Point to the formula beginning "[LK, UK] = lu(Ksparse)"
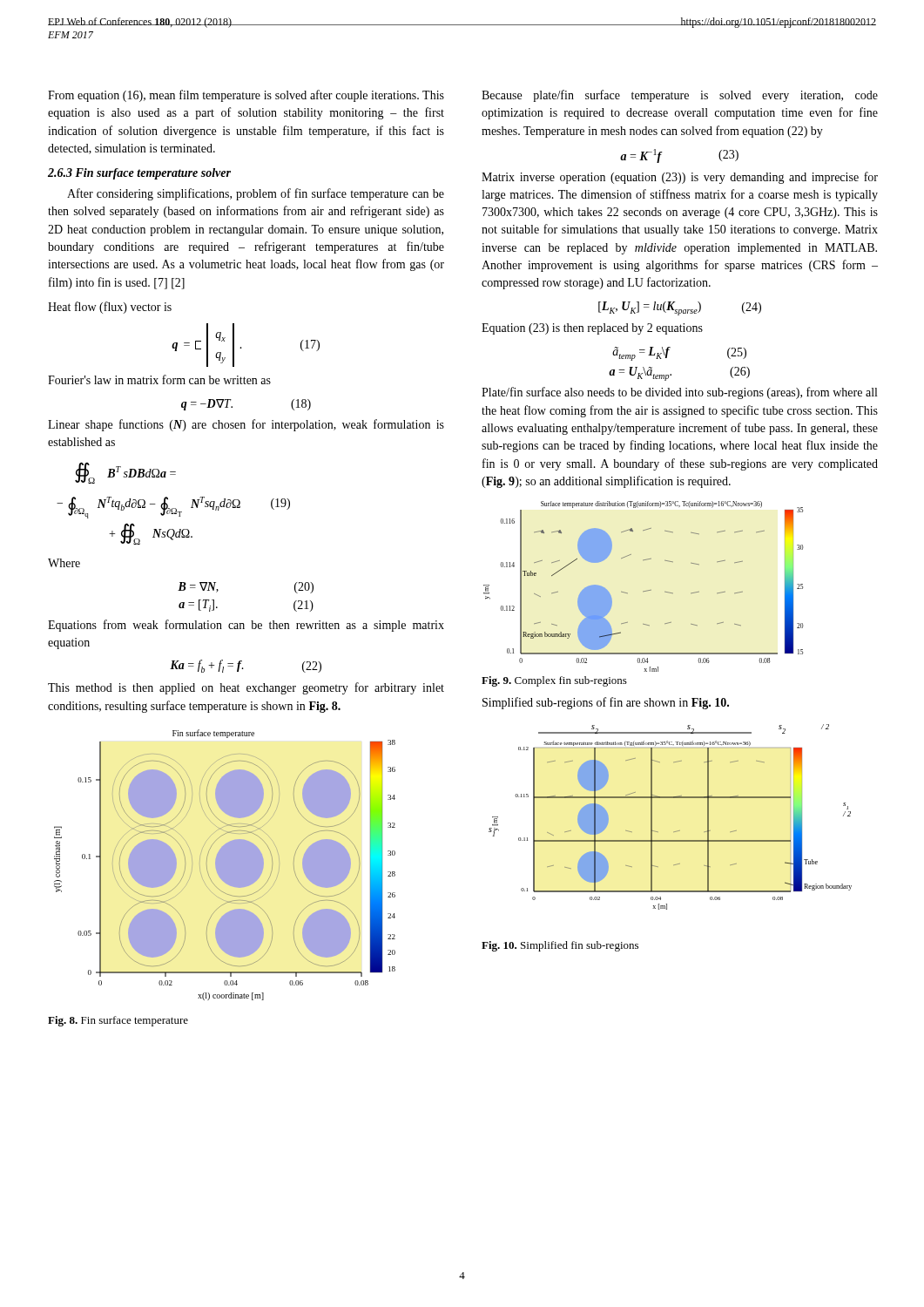 click(680, 307)
